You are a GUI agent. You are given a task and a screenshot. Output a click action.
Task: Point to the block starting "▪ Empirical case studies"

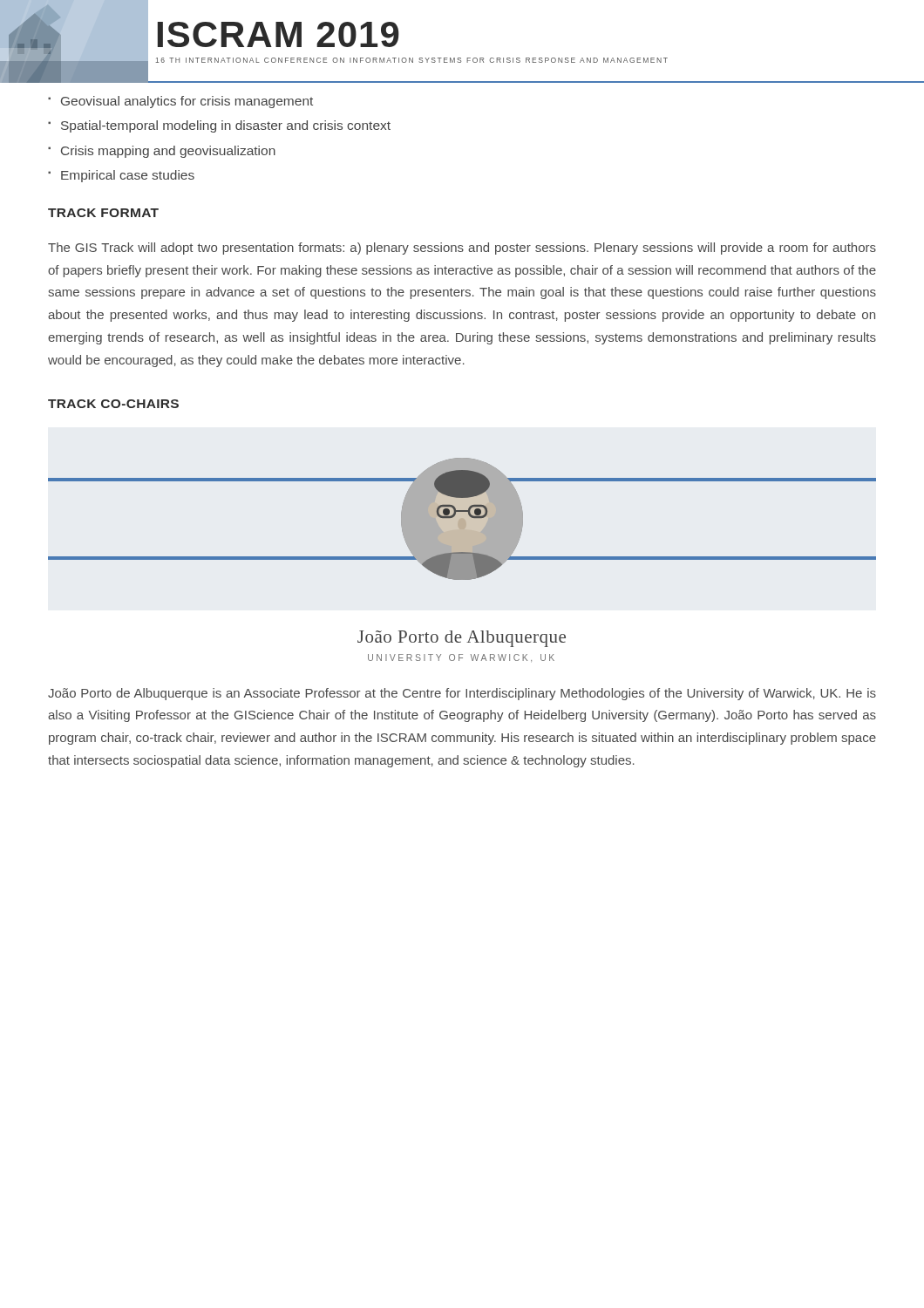pyautogui.click(x=121, y=176)
